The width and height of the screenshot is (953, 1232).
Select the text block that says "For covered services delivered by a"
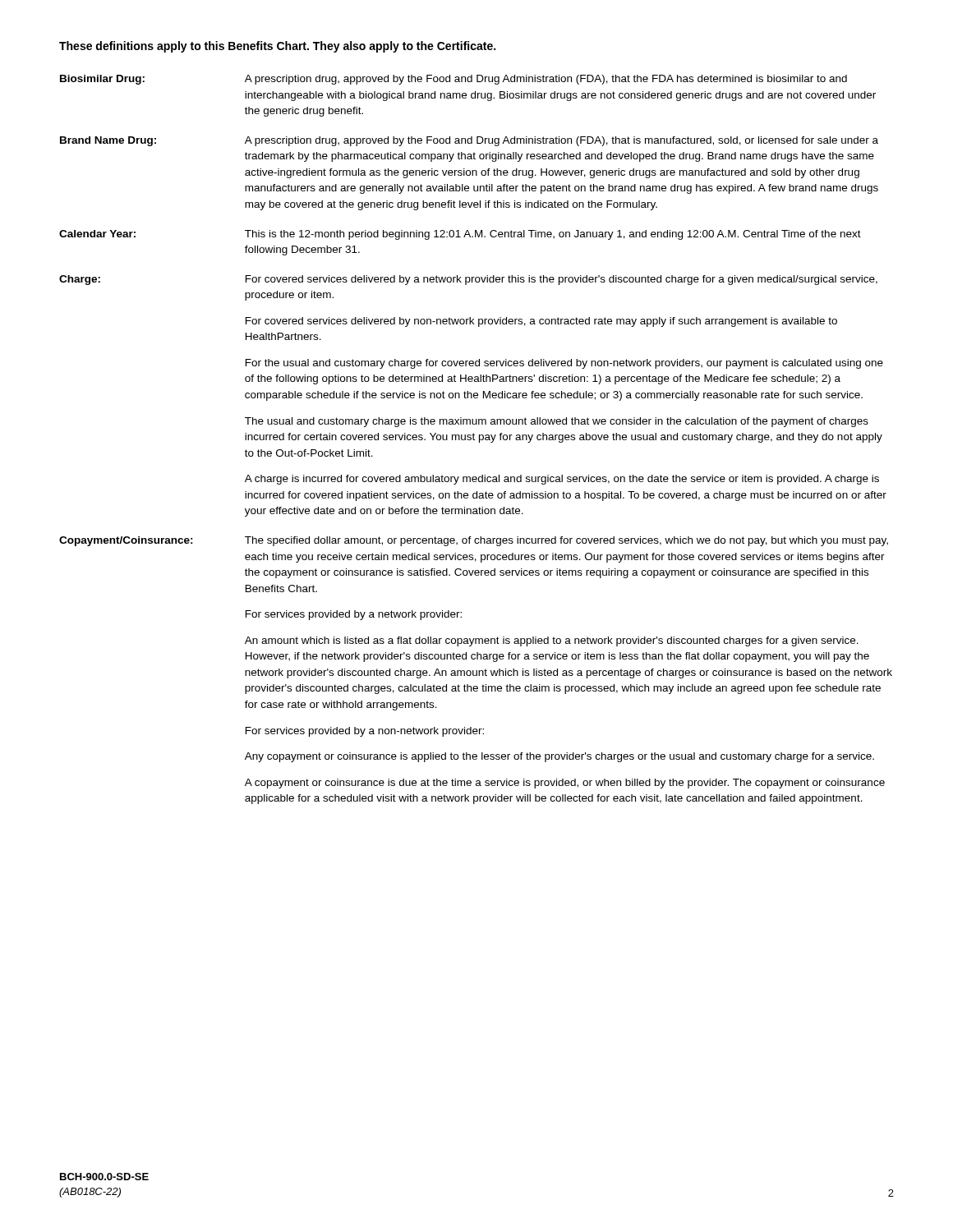point(569,395)
